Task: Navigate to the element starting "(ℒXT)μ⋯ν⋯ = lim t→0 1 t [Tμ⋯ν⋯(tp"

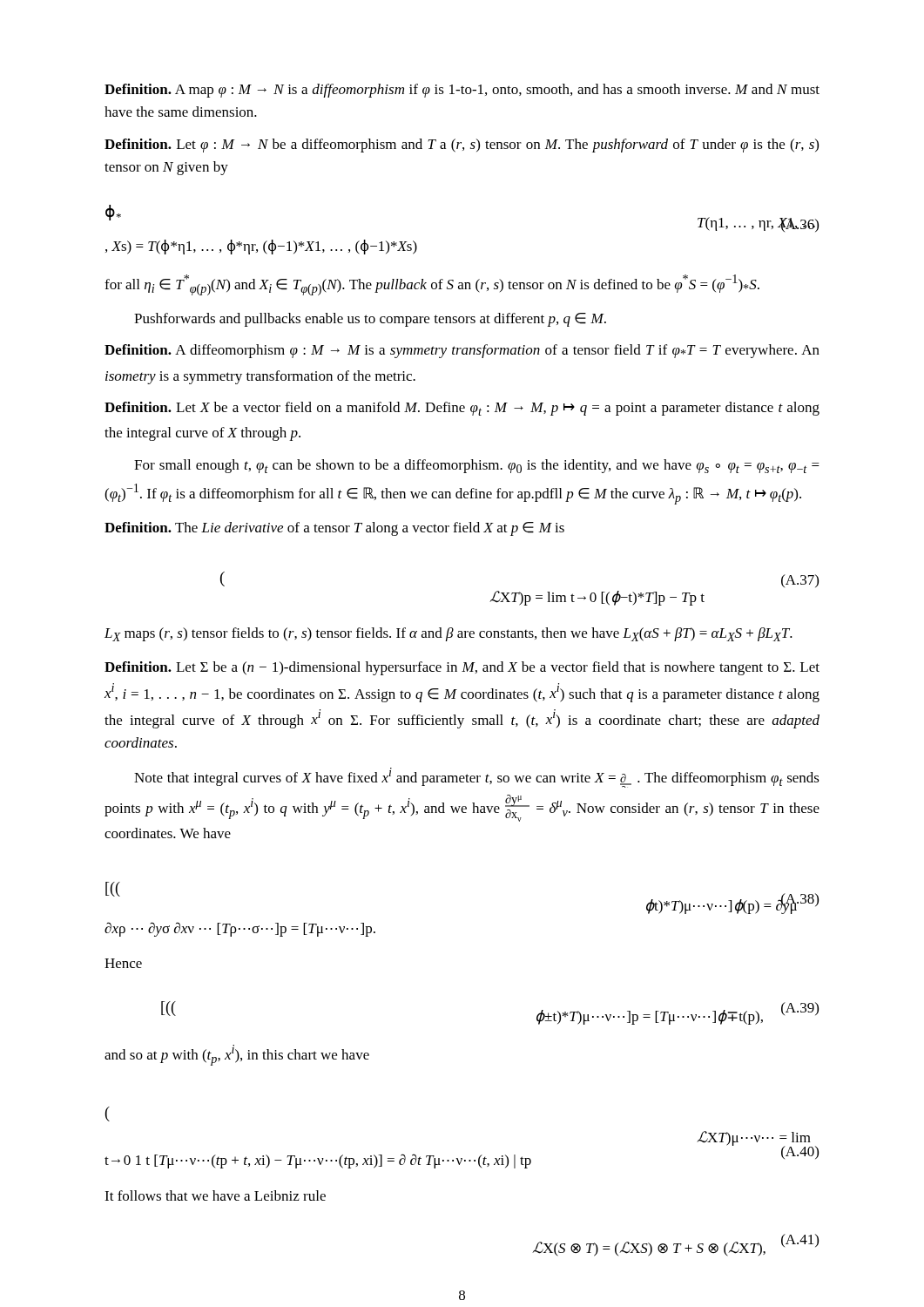Action: (108, 1114)
